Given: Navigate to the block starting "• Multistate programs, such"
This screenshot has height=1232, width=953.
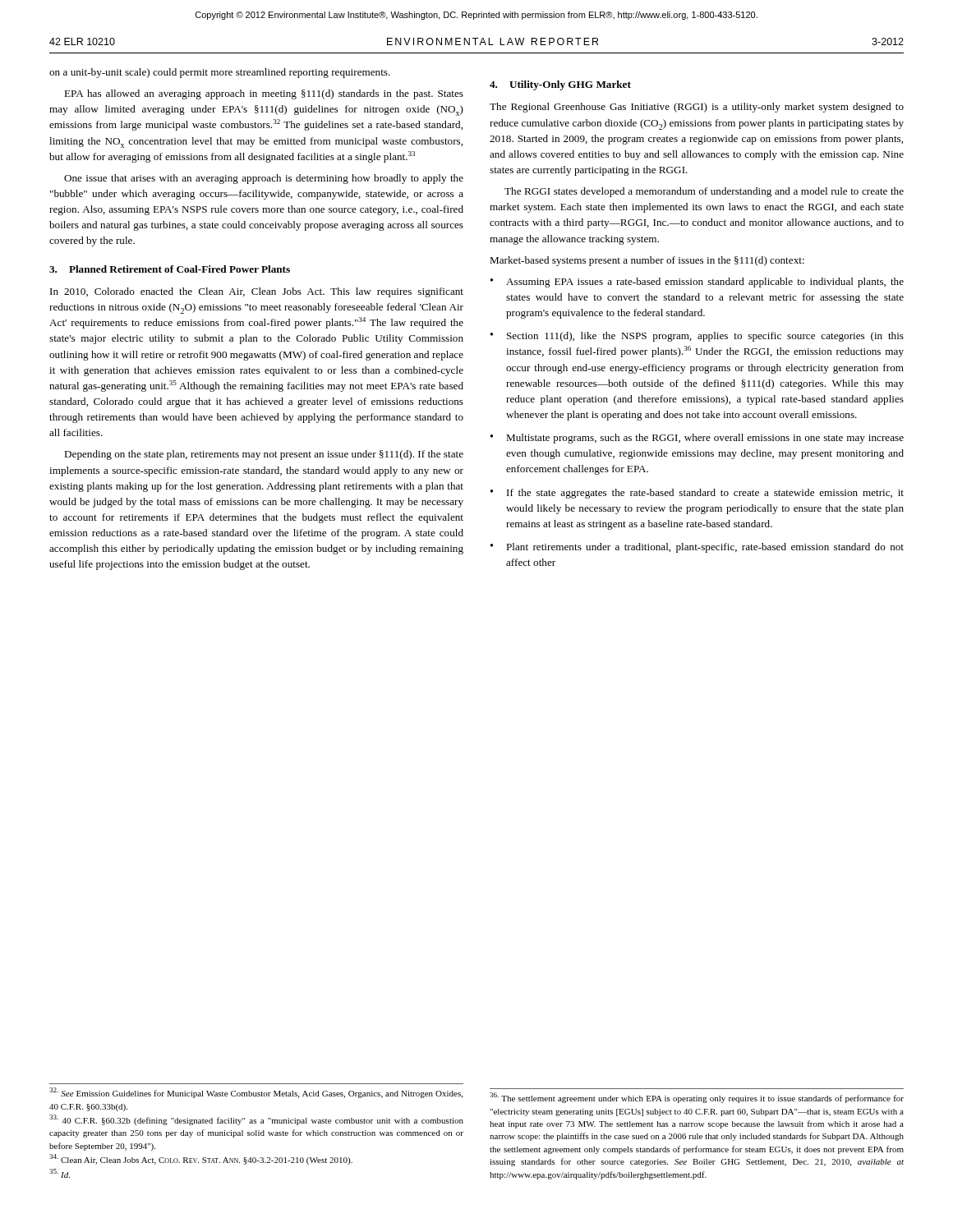Looking at the screenshot, I should pos(697,453).
